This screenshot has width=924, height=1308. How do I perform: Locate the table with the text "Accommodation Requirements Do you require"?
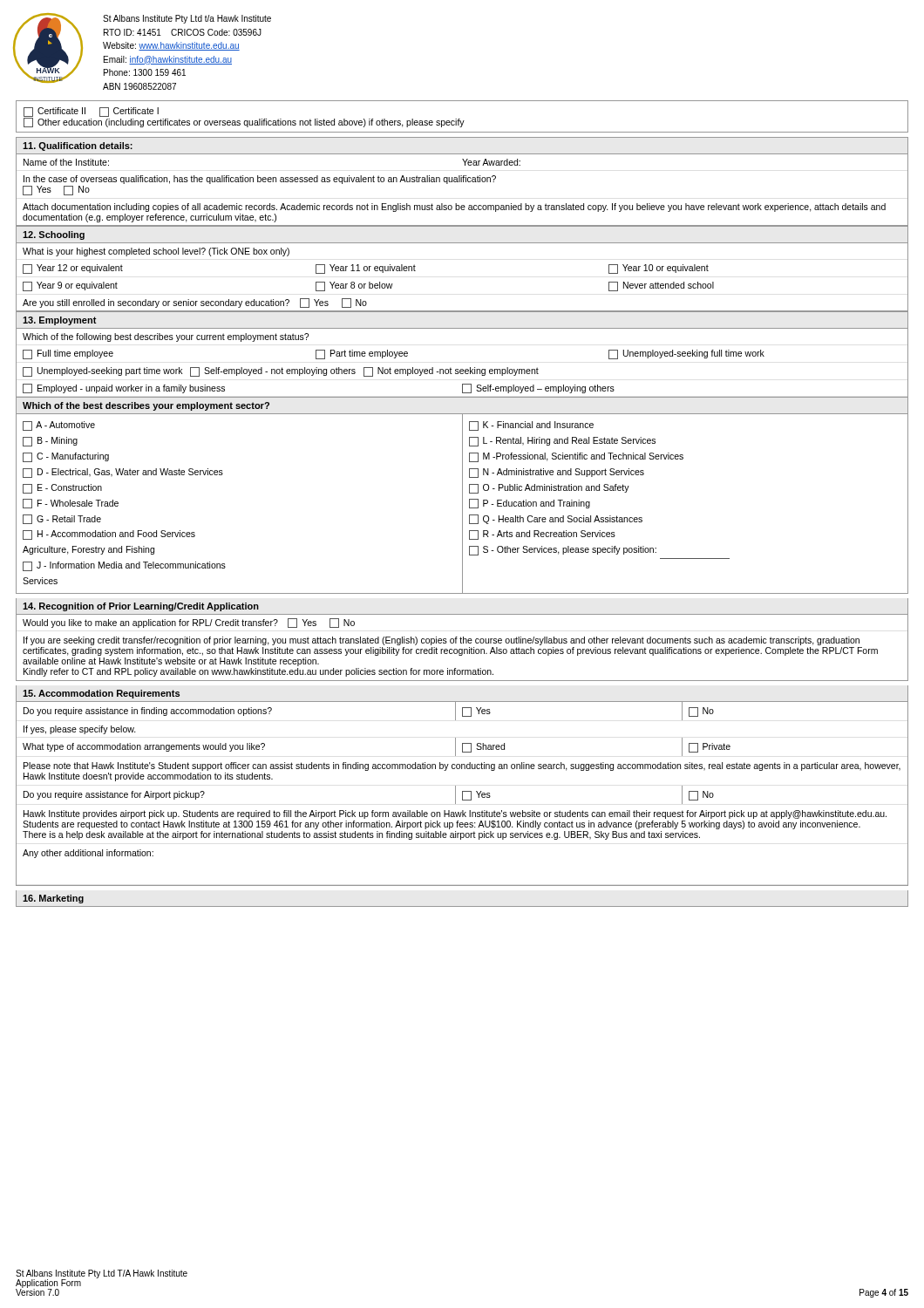tap(462, 786)
